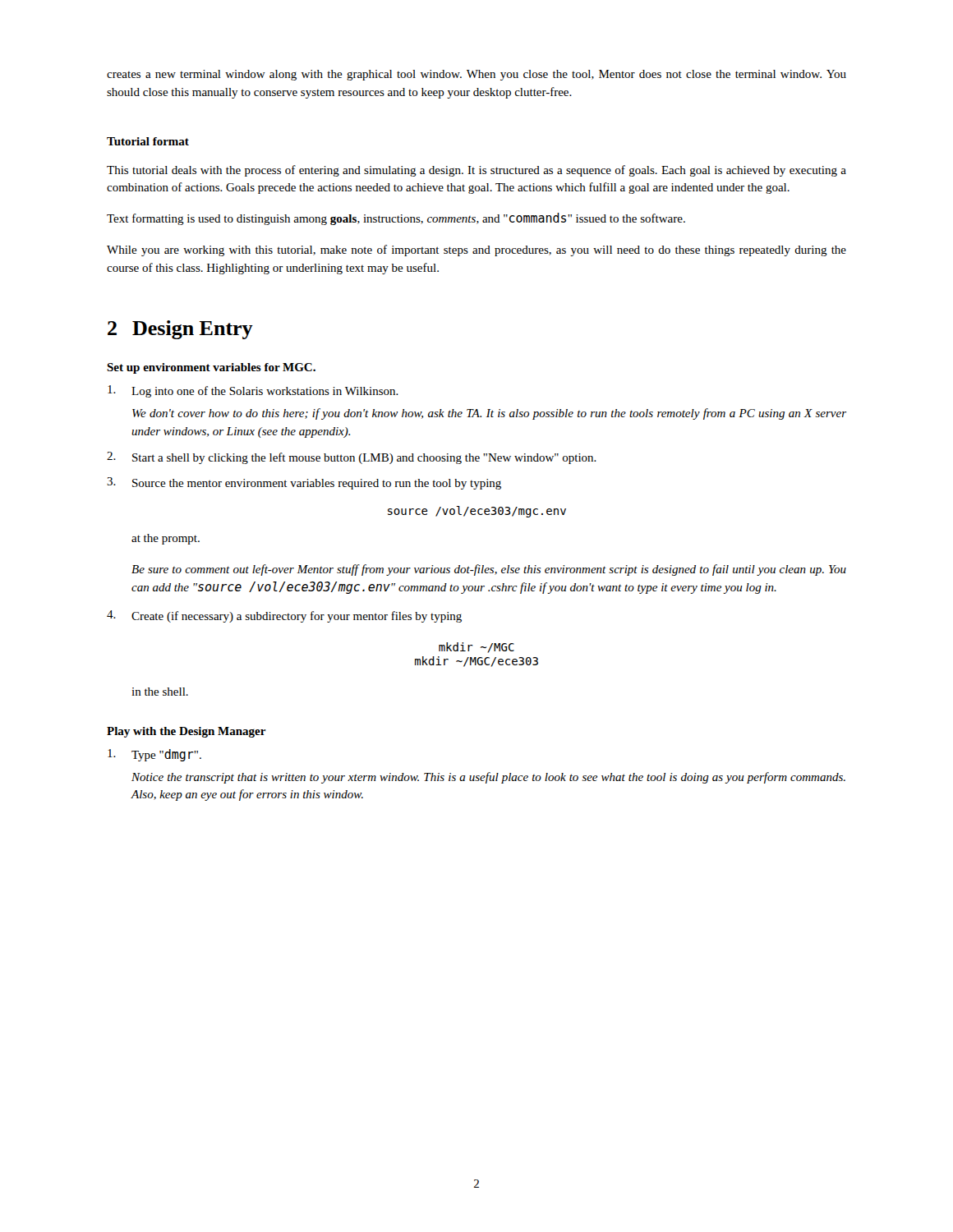Select the block starting "Play with the Design"
This screenshot has width=953, height=1232.
coord(186,731)
